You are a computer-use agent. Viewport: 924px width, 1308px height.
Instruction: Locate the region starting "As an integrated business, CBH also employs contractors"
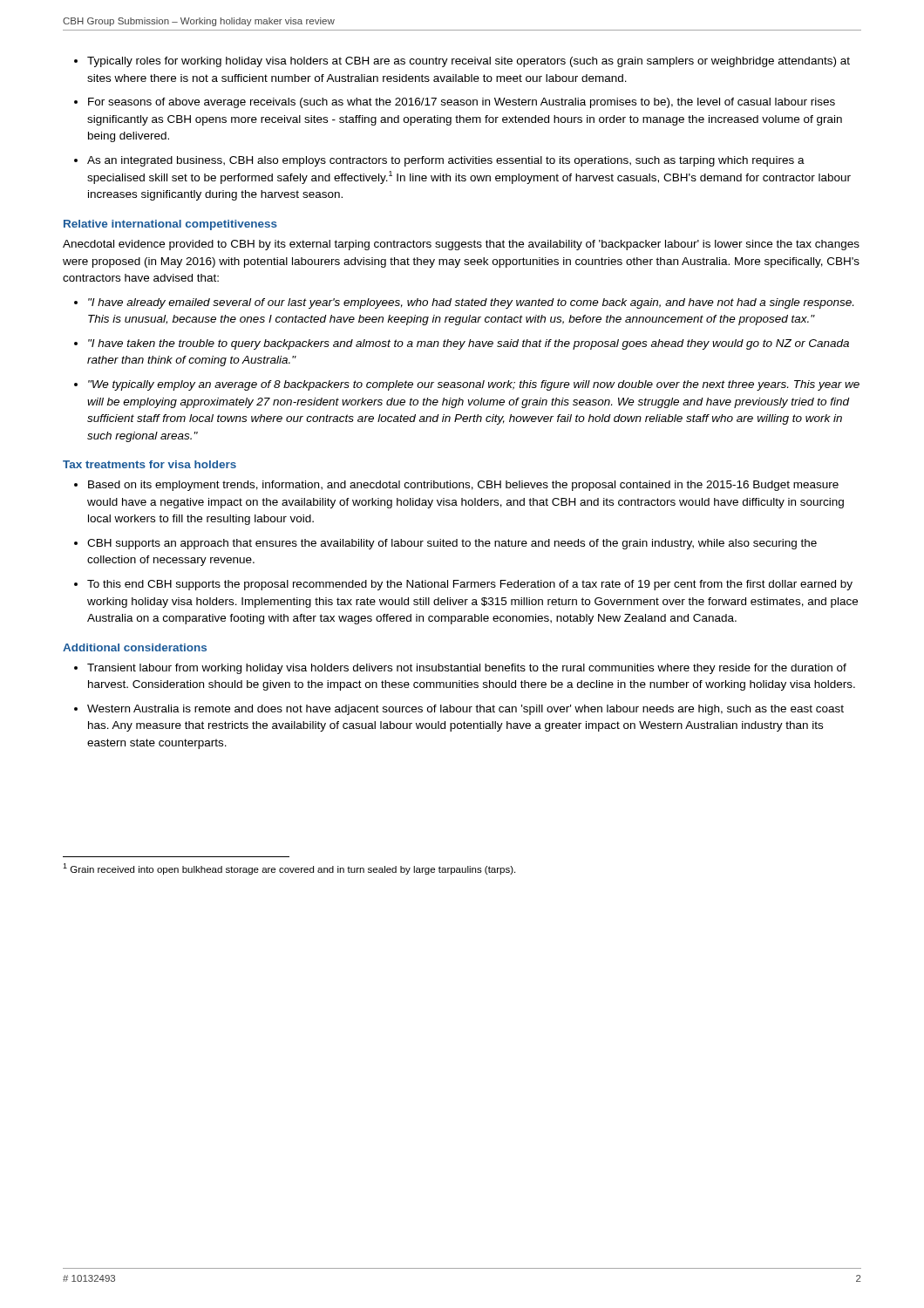click(469, 177)
